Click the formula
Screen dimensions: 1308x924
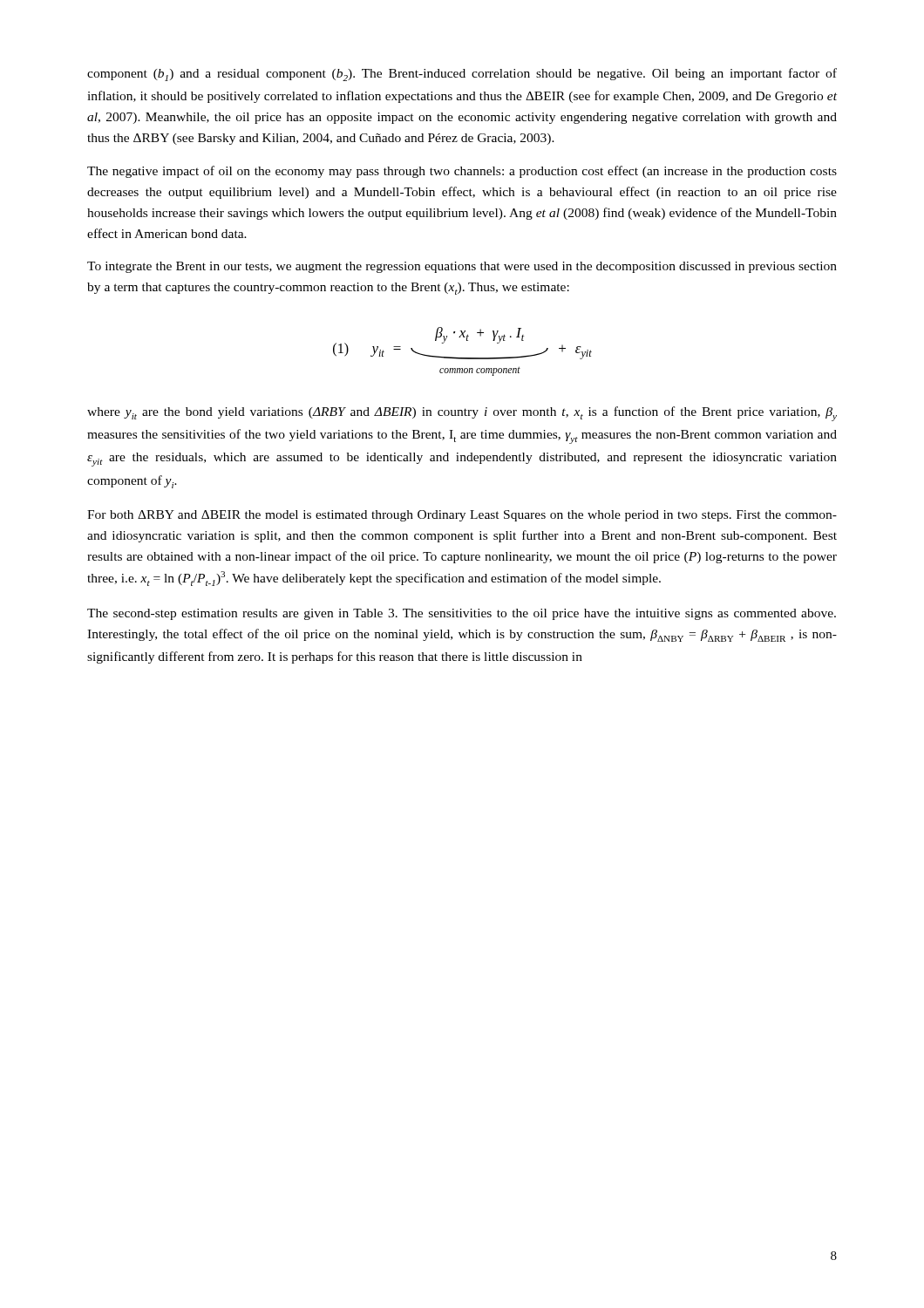coord(462,350)
